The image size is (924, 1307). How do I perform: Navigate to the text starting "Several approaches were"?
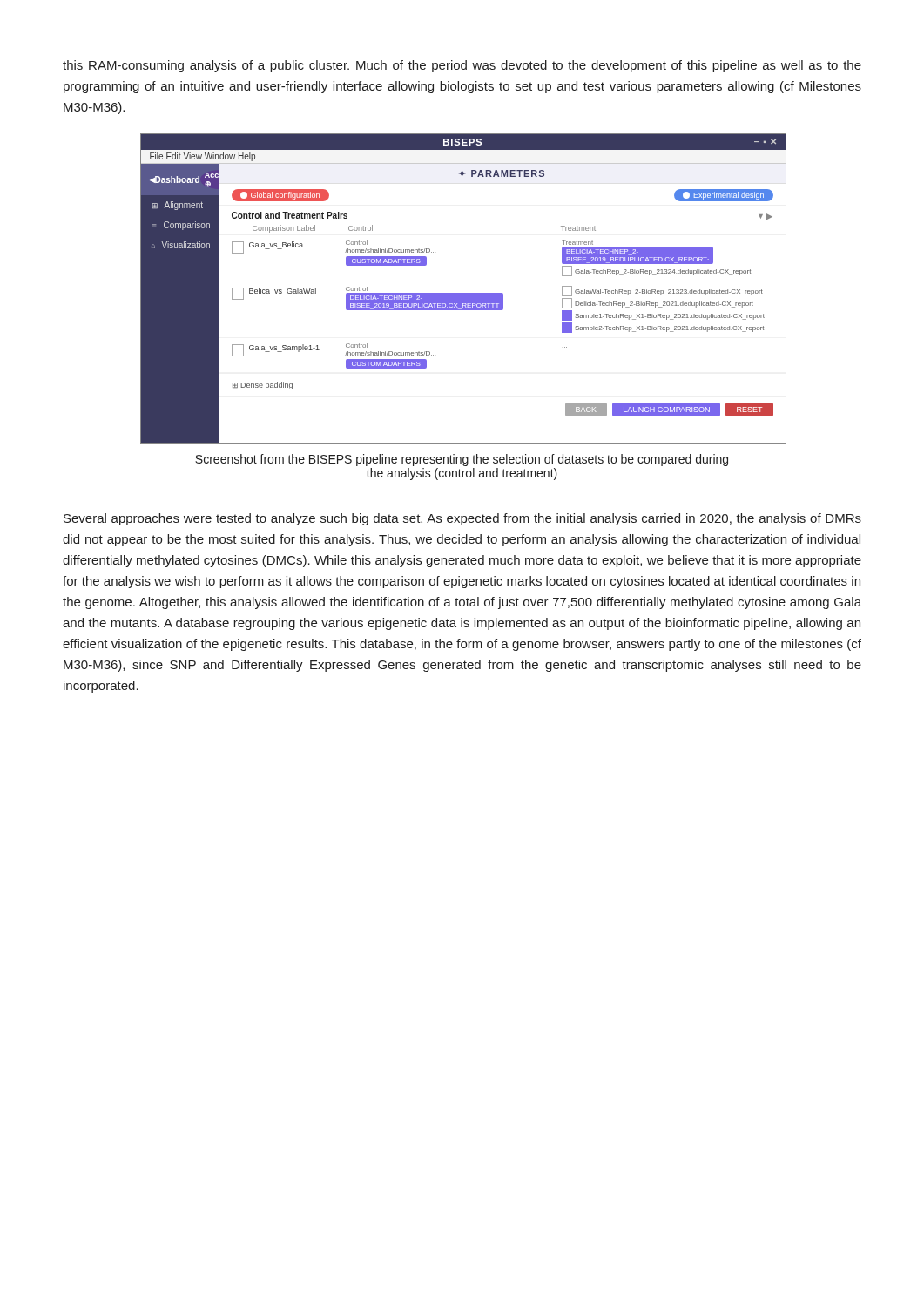(462, 602)
